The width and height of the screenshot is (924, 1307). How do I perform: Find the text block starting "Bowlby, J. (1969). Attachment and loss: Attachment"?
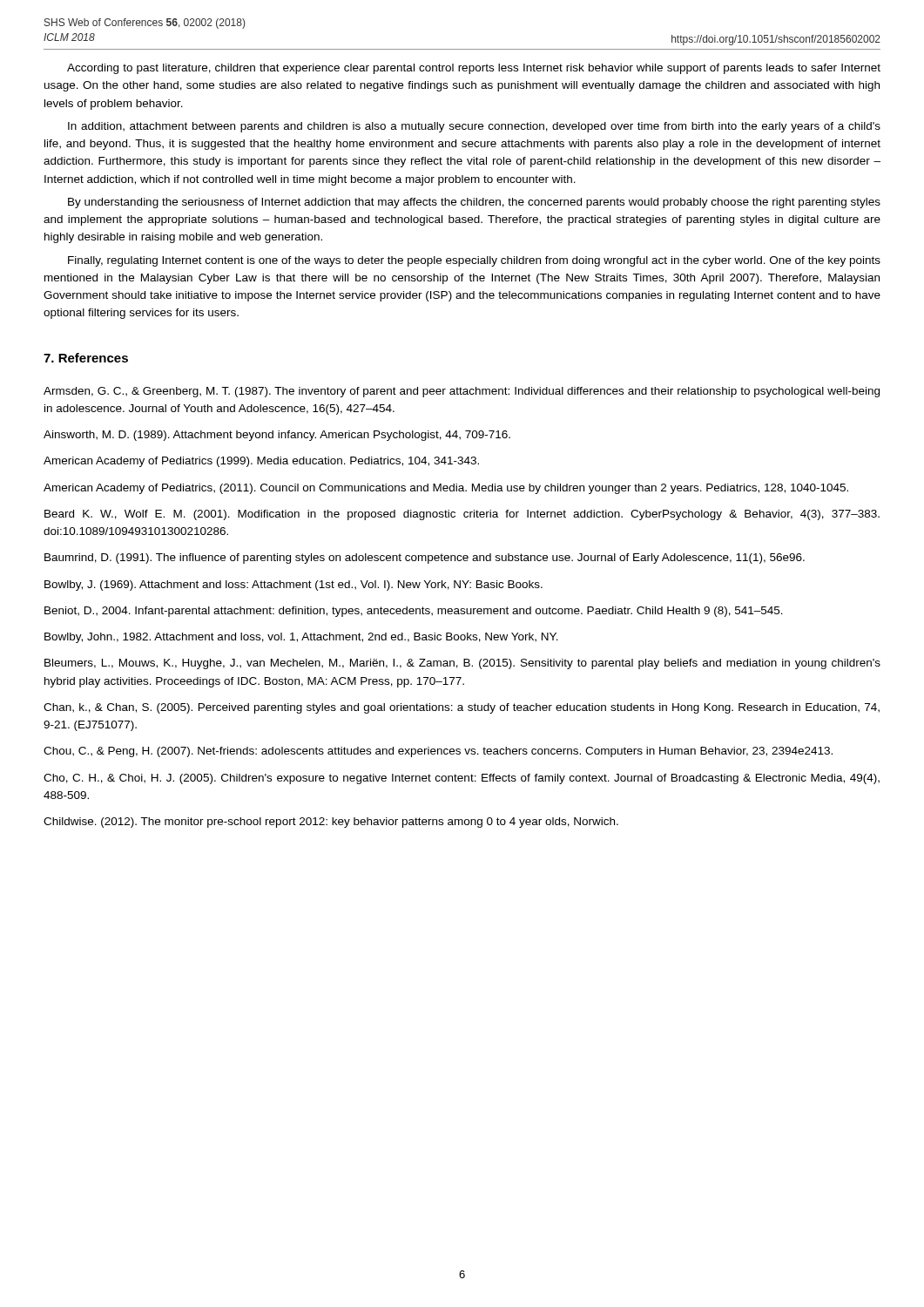coord(293,584)
